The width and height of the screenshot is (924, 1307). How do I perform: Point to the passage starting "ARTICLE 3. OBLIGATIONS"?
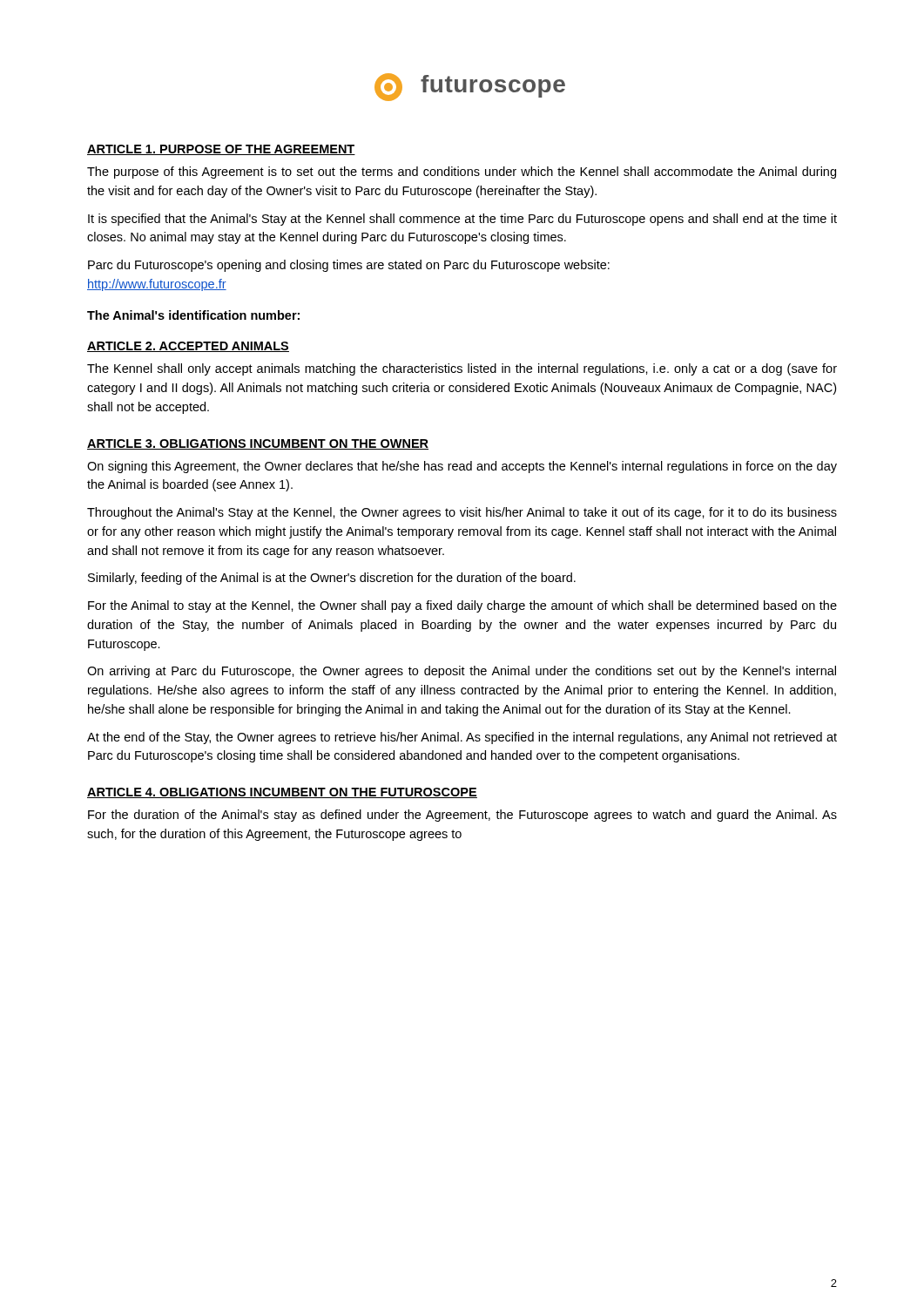pyautogui.click(x=258, y=443)
